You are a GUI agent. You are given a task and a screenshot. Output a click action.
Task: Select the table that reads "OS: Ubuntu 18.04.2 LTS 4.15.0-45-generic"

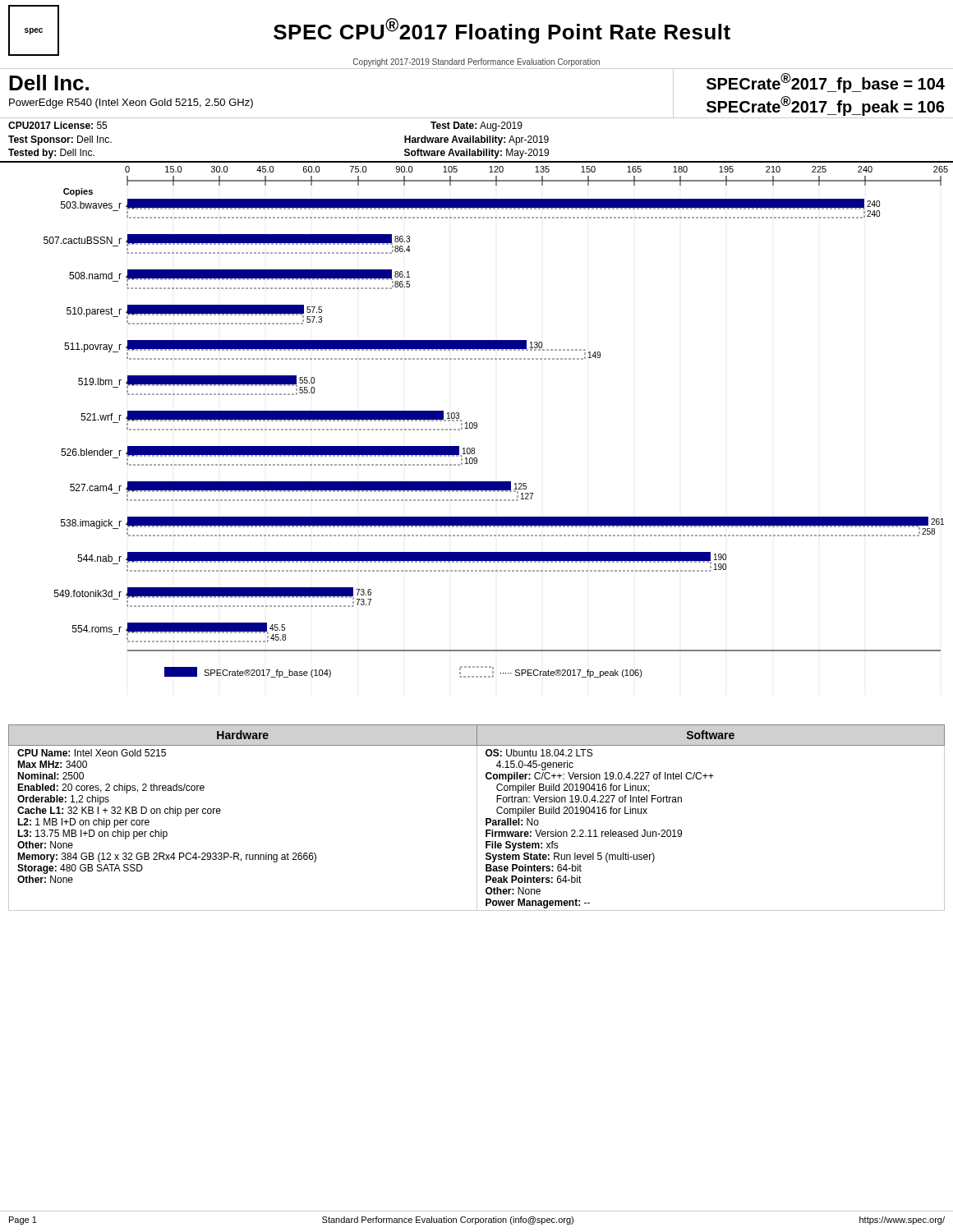click(476, 818)
